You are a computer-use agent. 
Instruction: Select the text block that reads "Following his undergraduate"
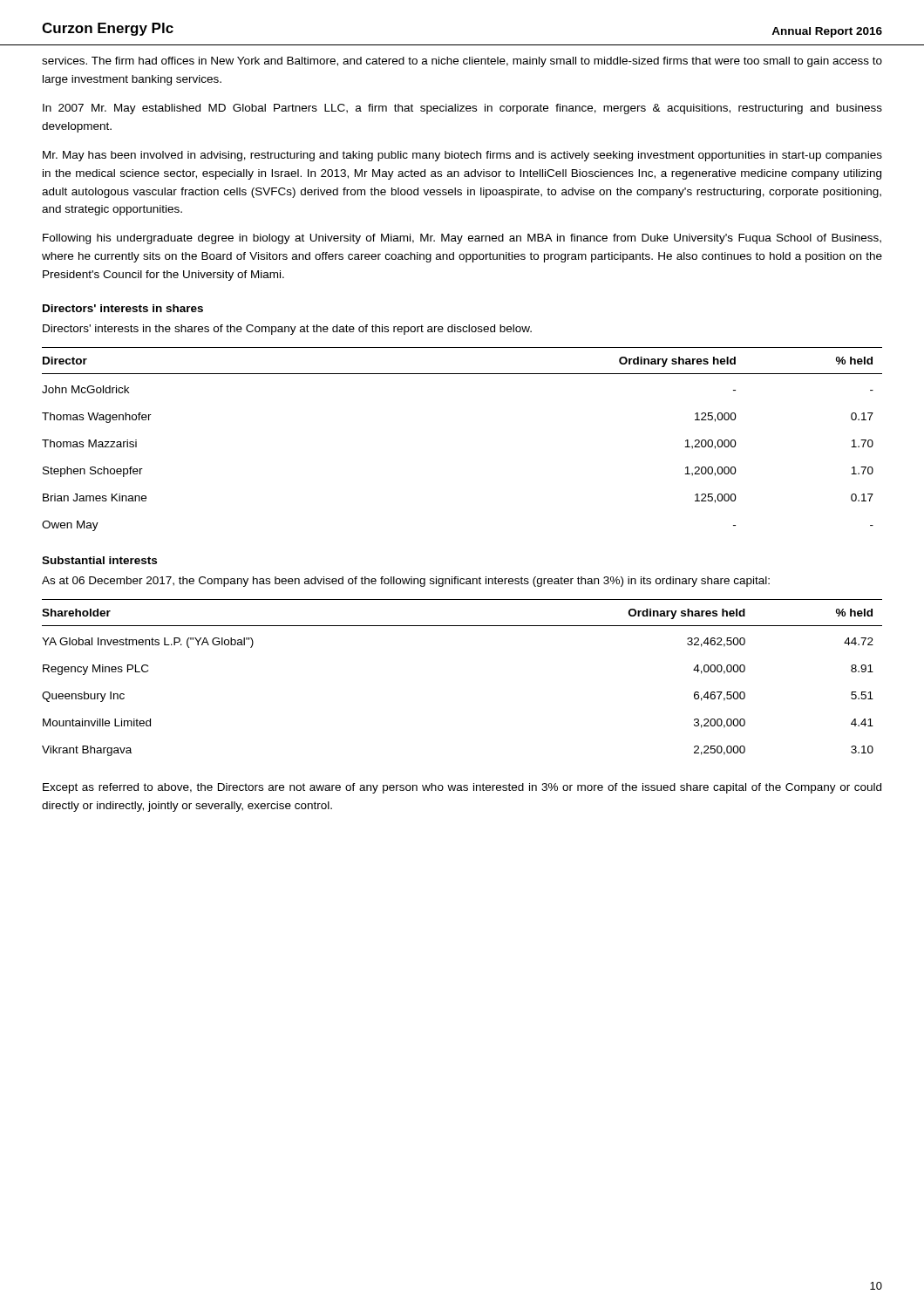pyautogui.click(x=462, y=256)
